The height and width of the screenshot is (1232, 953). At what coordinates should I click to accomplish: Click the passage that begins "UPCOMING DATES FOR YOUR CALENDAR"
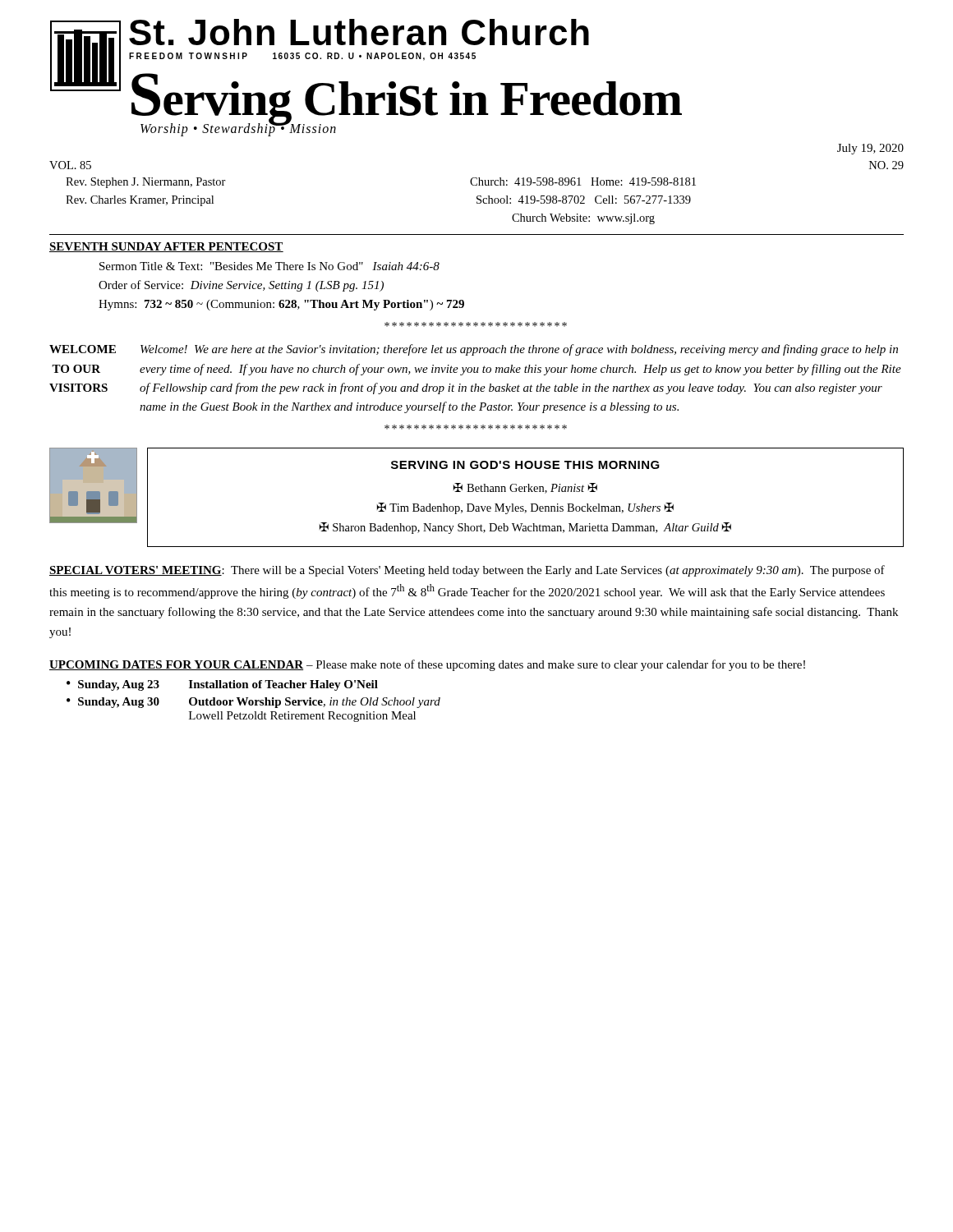pyautogui.click(x=428, y=664)
